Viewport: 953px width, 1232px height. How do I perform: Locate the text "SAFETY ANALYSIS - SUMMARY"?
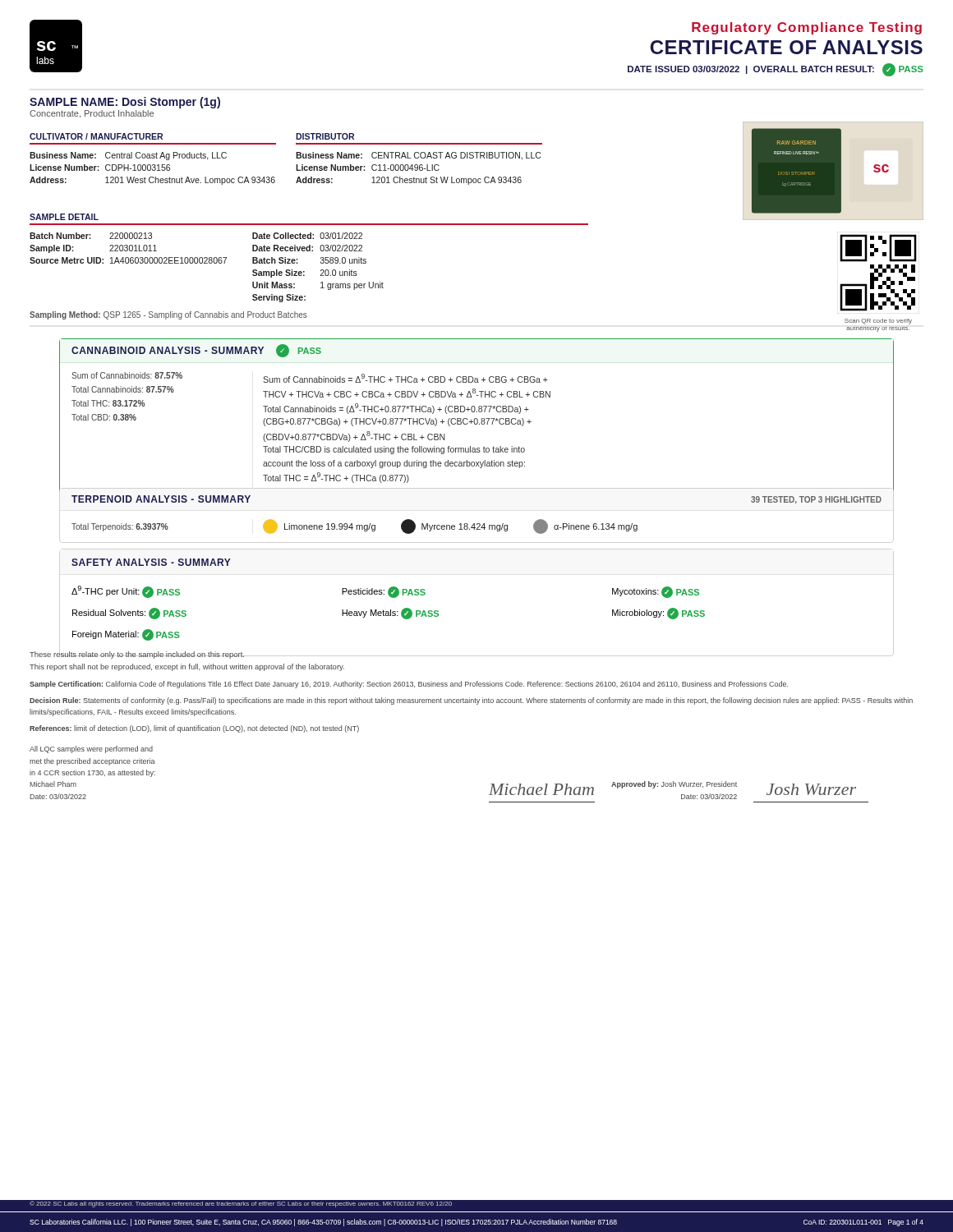pyautogui.click(x=151, y=563)
